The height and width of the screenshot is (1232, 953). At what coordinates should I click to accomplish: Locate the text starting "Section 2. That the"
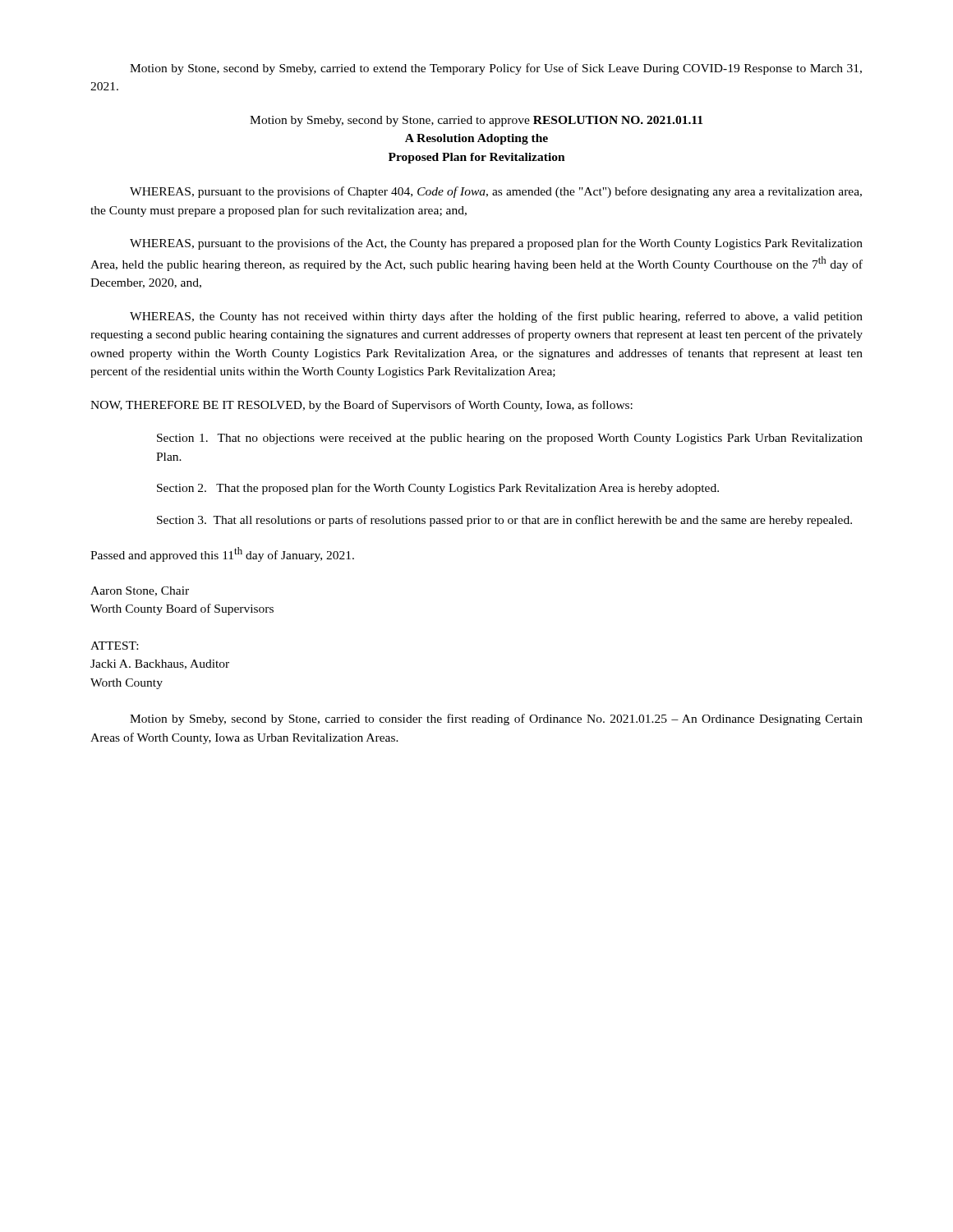point(509,488)
